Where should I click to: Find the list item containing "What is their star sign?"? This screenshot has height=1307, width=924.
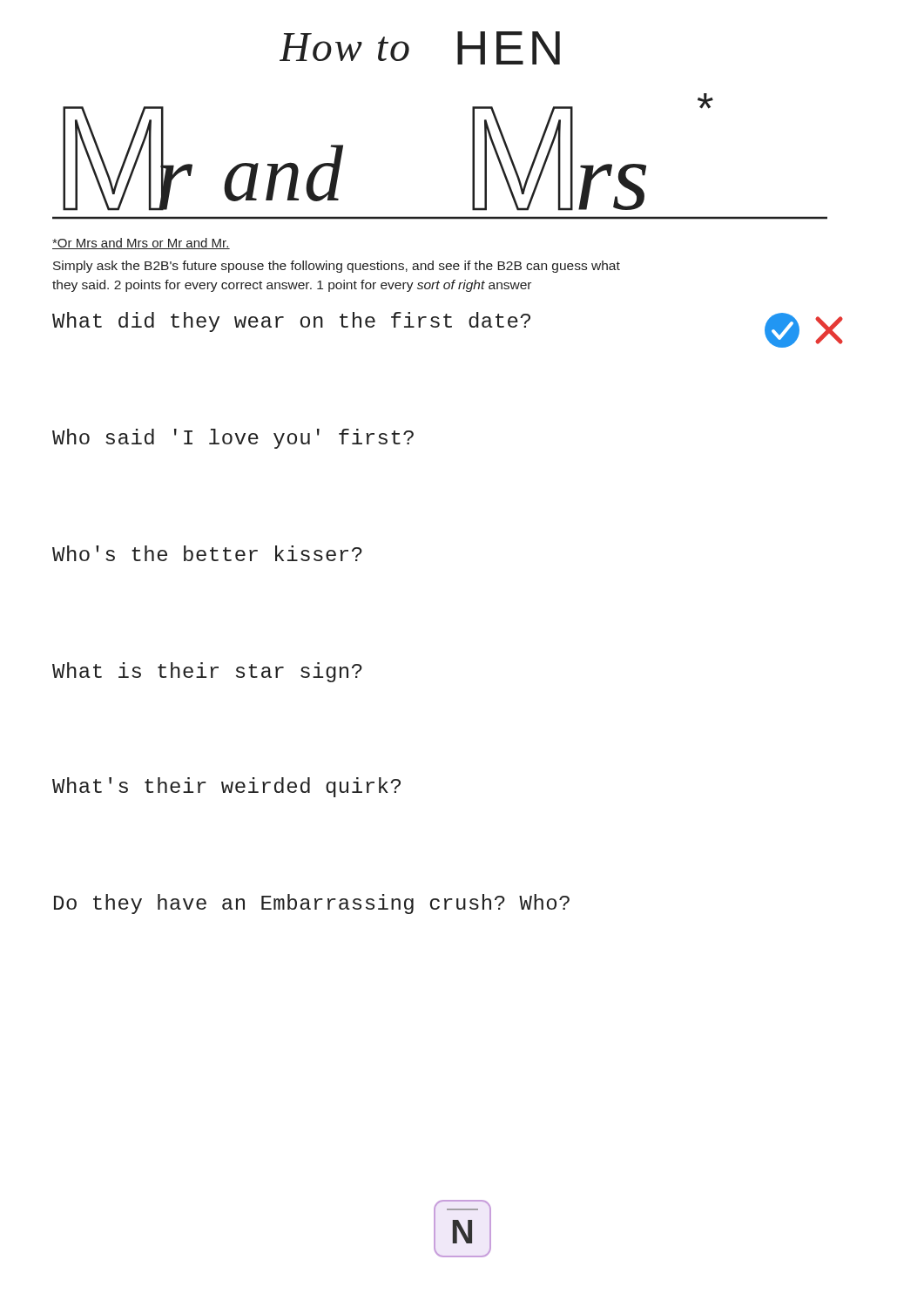pos(208,672)
